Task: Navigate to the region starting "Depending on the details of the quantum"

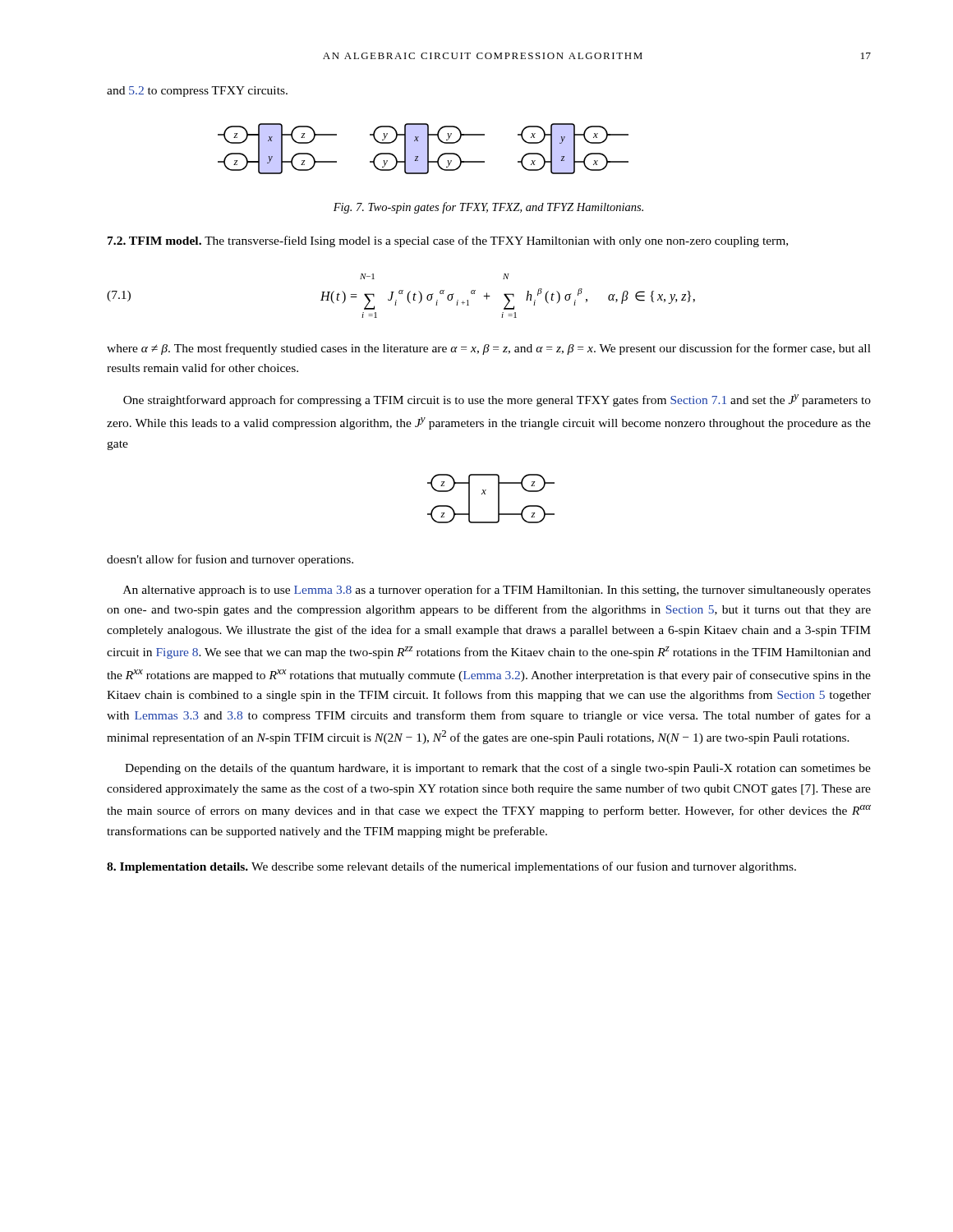Action: (x=489, y=799)
